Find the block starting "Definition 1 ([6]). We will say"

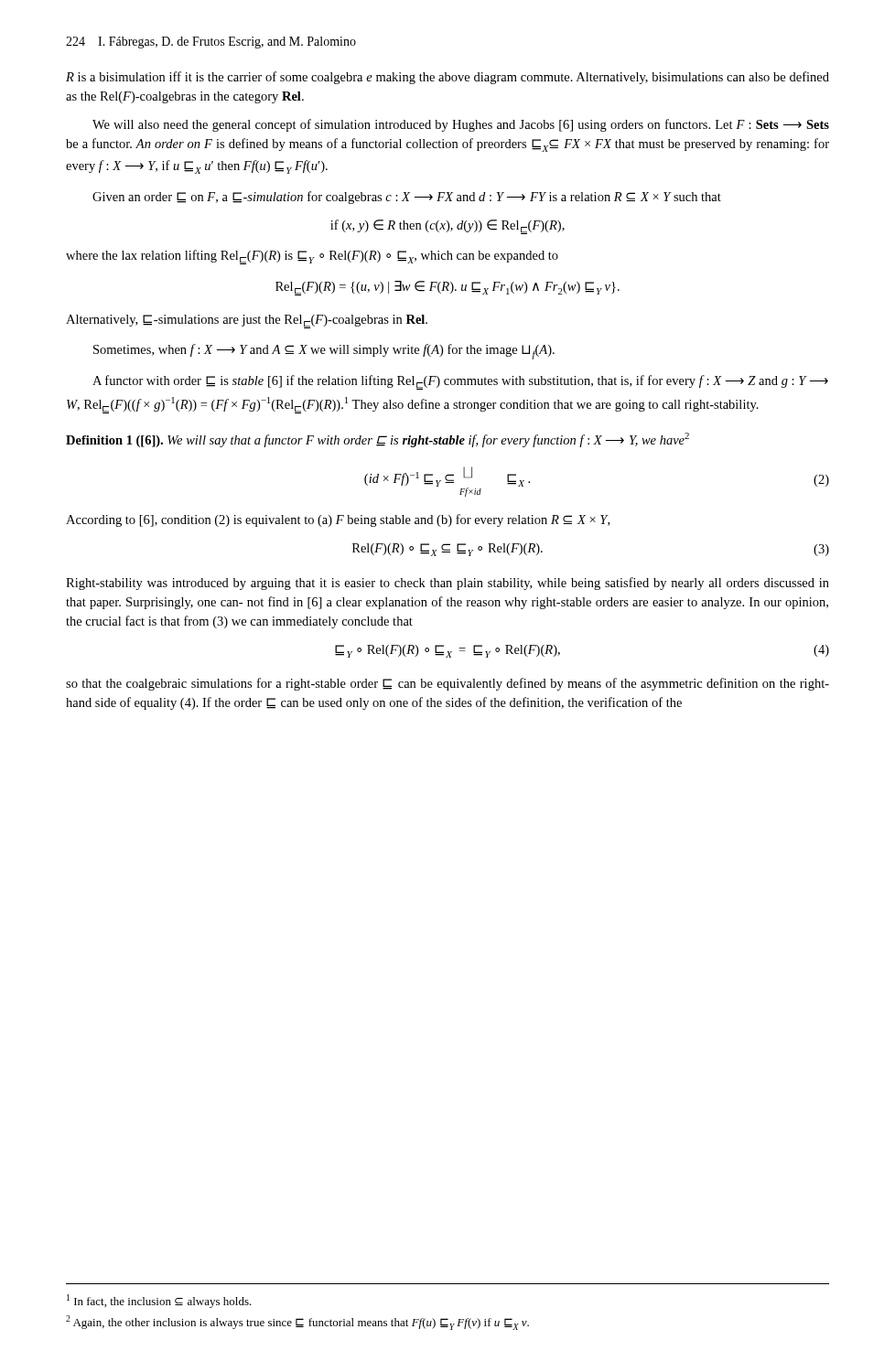point(448,440)
